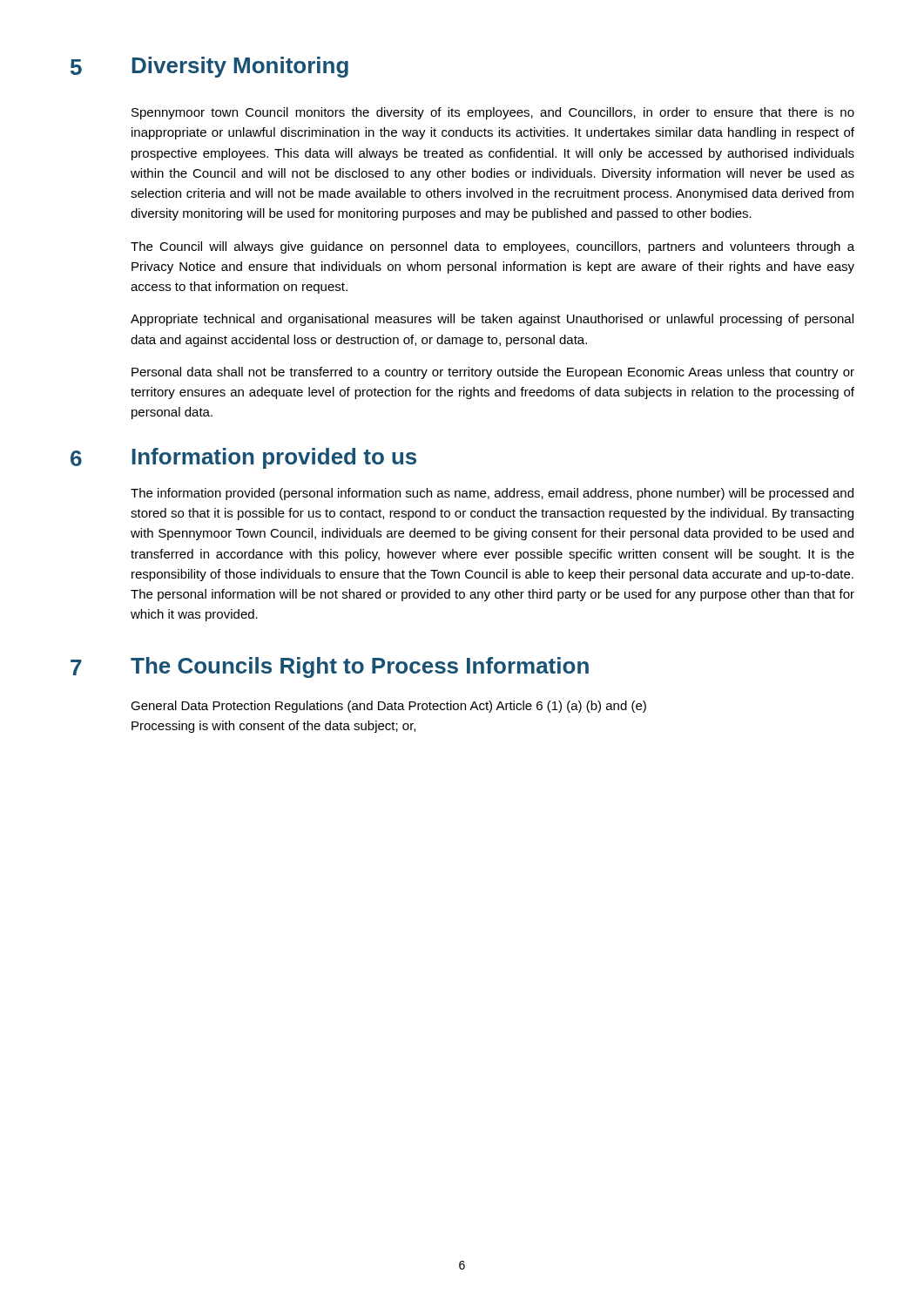Locate the text block containing "Appropriate technical and organisational measures will be taken"
Image resolution: width=924 pixels, height=1307 pixels.
pyautogui.click(x=492, y=329)
